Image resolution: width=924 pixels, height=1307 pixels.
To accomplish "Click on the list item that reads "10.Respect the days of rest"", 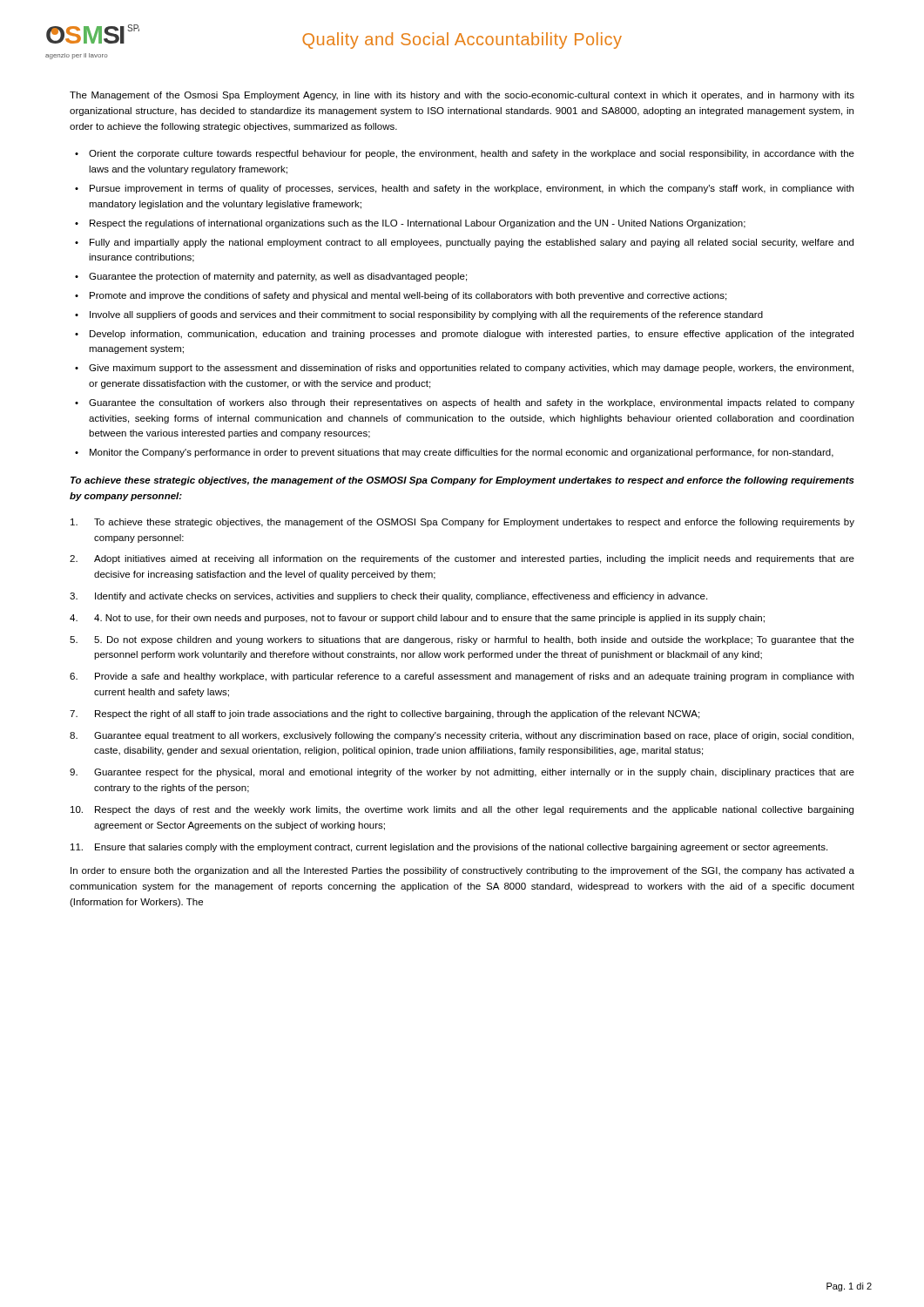I will click(x=462, y=816).
